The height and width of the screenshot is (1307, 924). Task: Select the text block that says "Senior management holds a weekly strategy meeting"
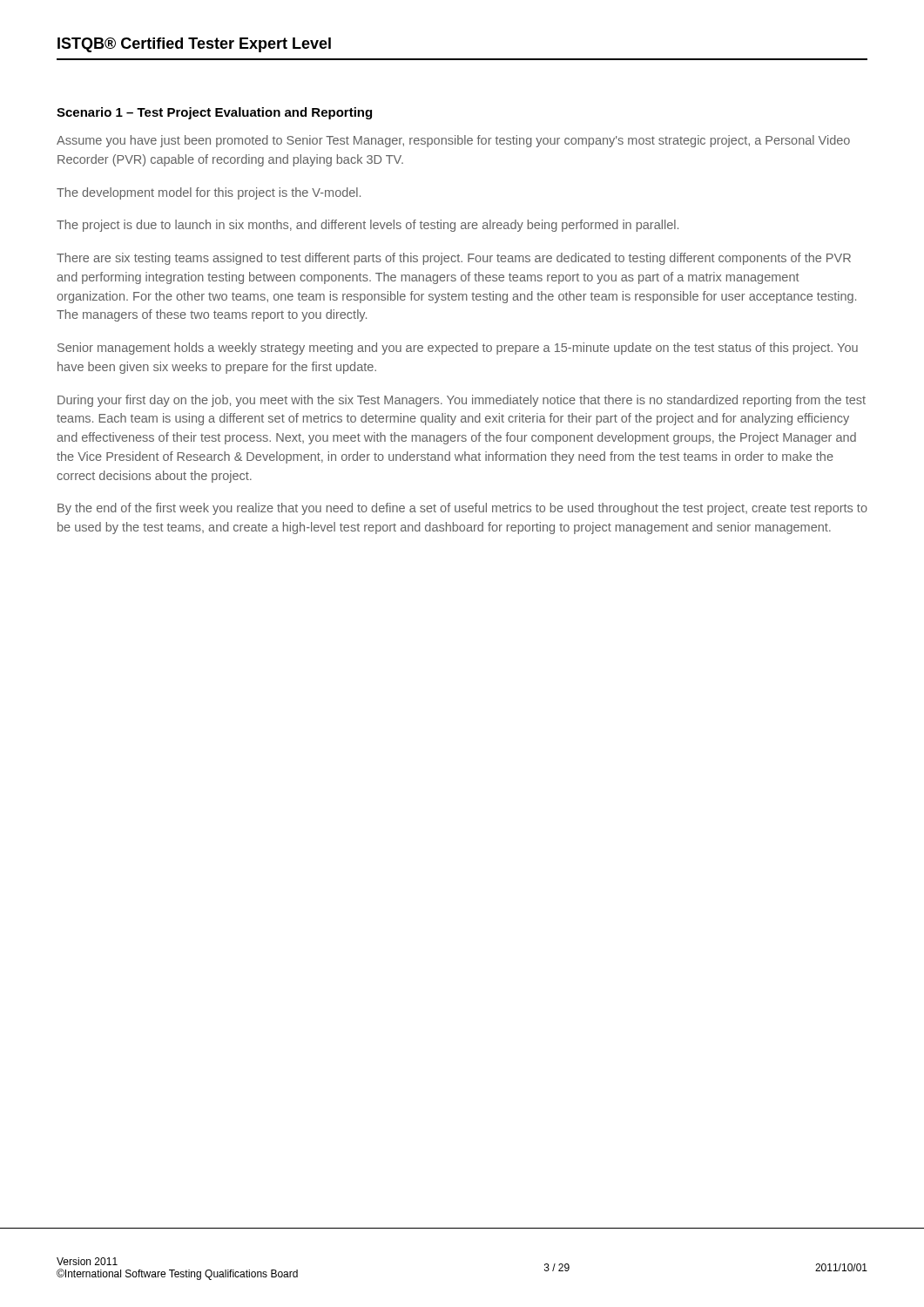(x=457, y=357)
